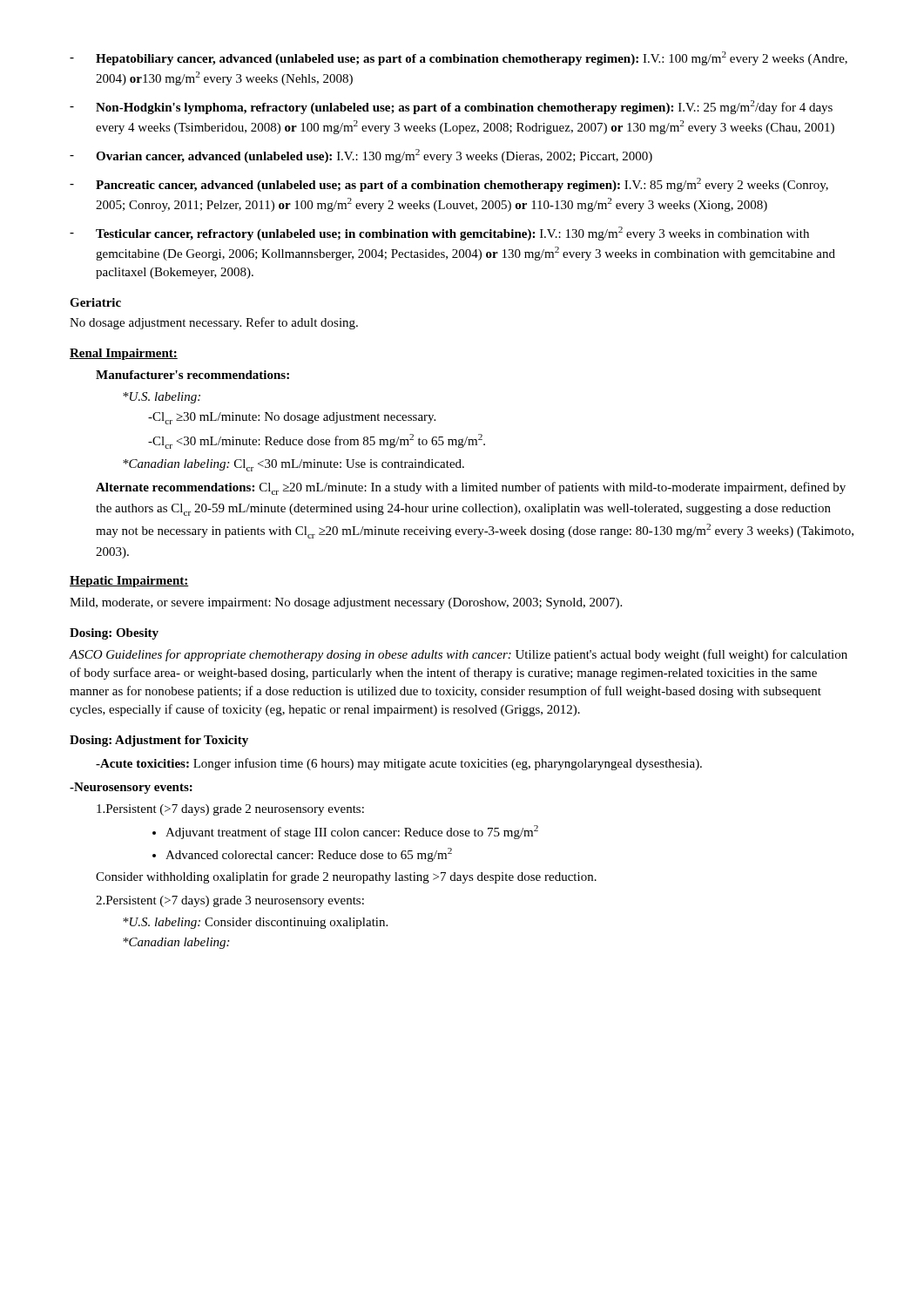Select the text block that reads "Alternate recommendations: Clcr ≥20 mL/minute: In a"
The width and height of the screenshot is (924, 1307).
[x=475, y=519]
